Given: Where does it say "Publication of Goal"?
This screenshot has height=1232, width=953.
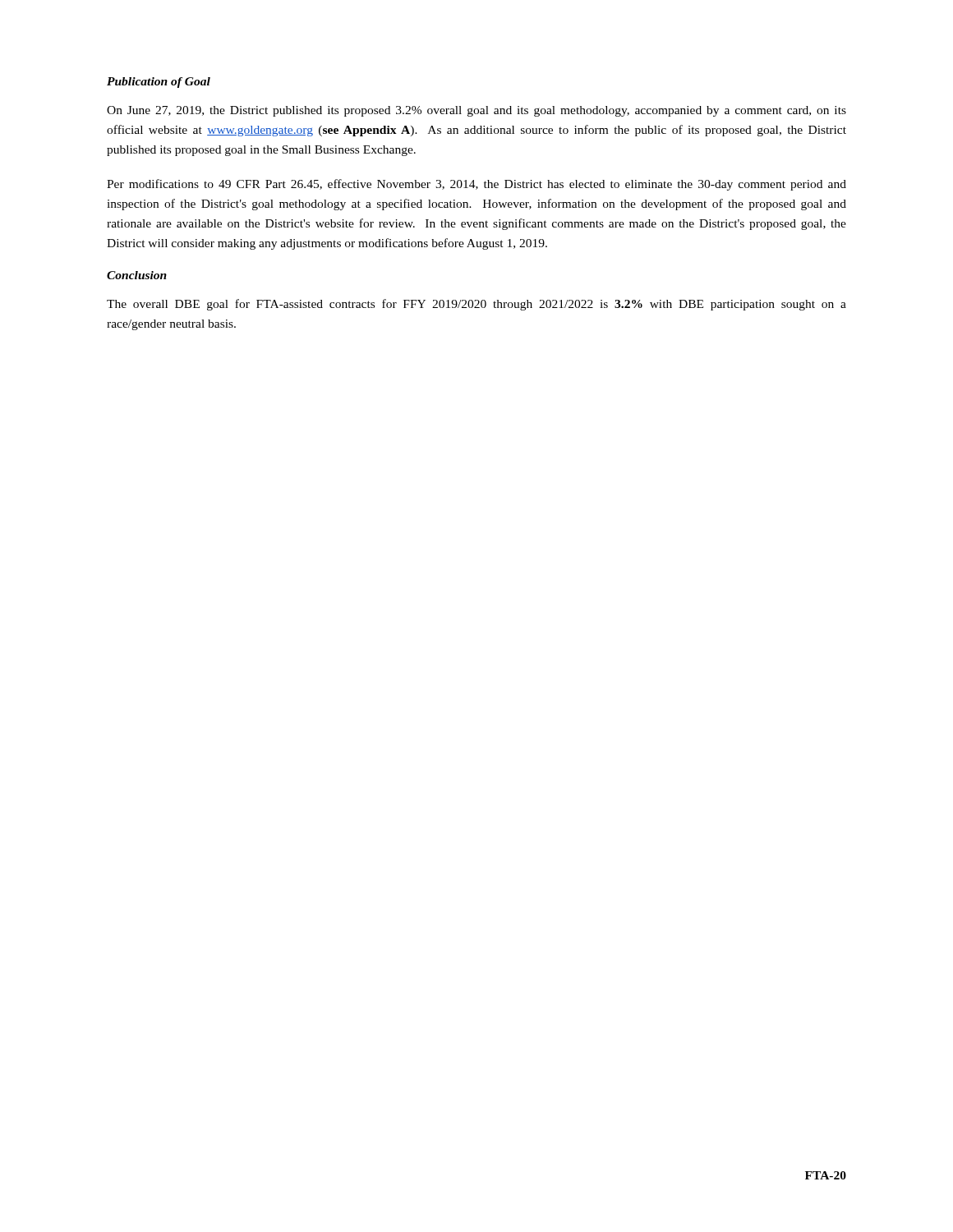Looking at the screenshot, I should [x=158, y=81].
